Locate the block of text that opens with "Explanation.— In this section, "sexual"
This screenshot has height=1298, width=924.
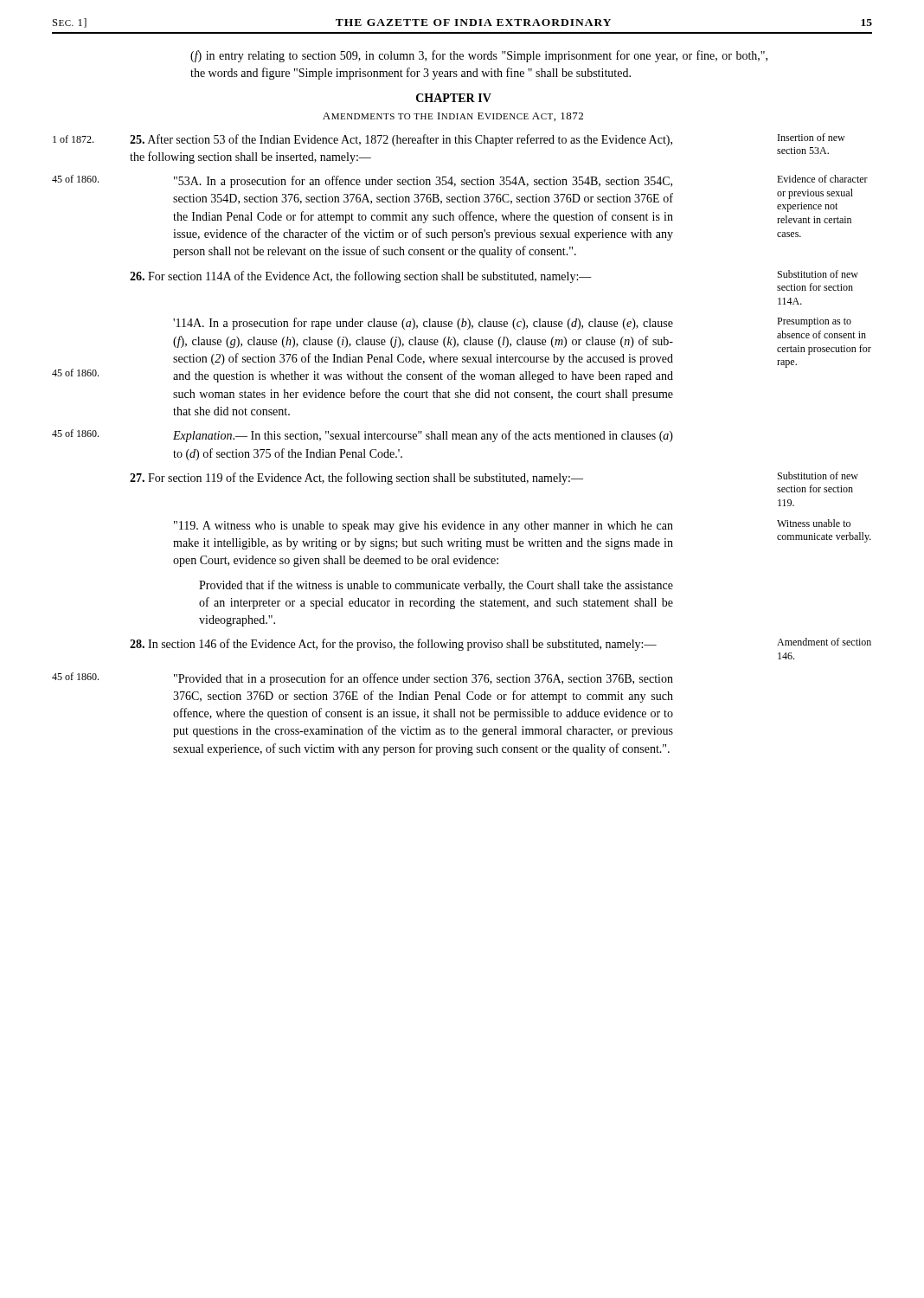click(423, 445)
